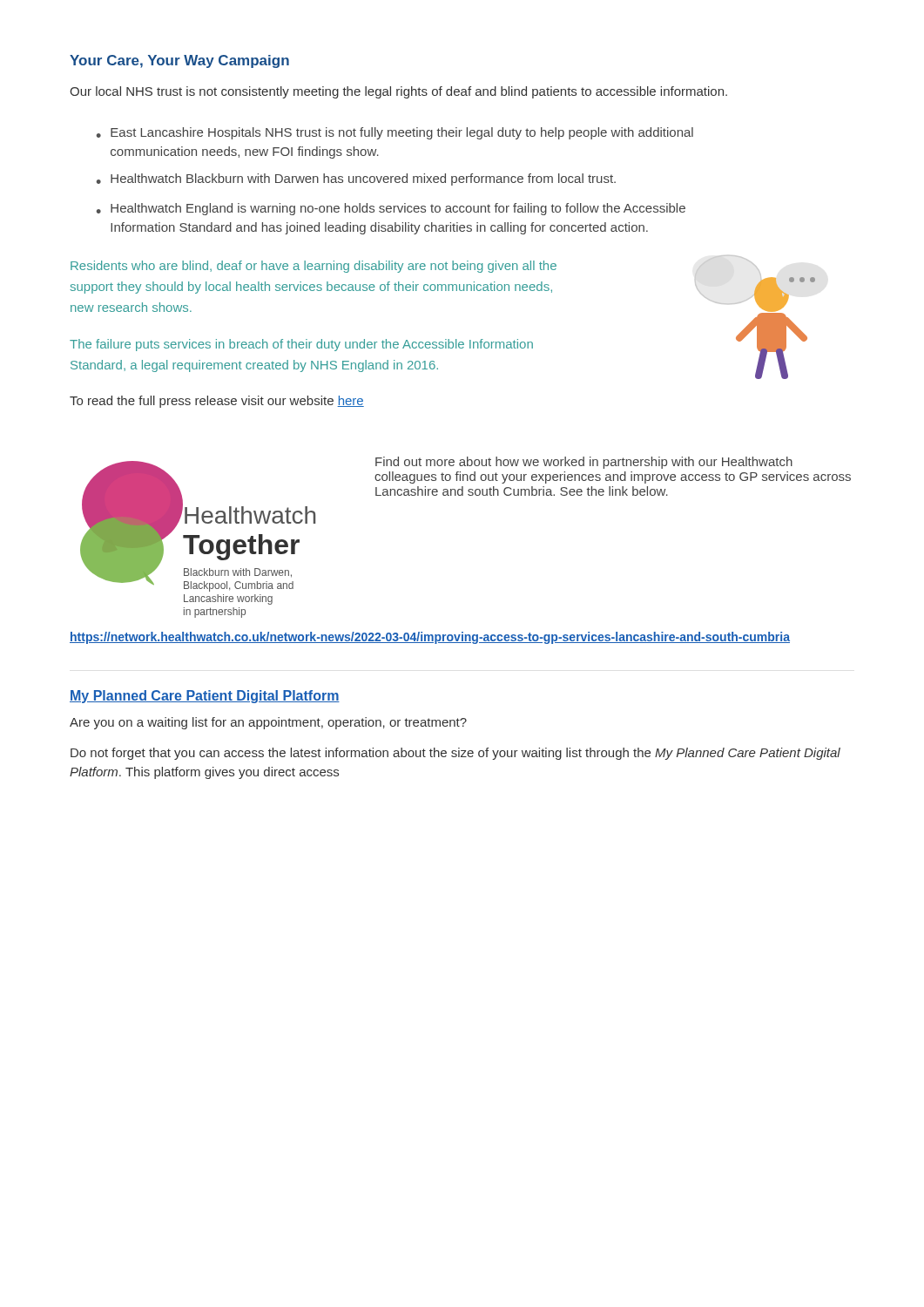Find the block on this page that starts "• East Lancashire Hospitals NHS trust is not"
Image resolution: width=924 pixels, height=1307 pixels.
(x=422, y=142)
